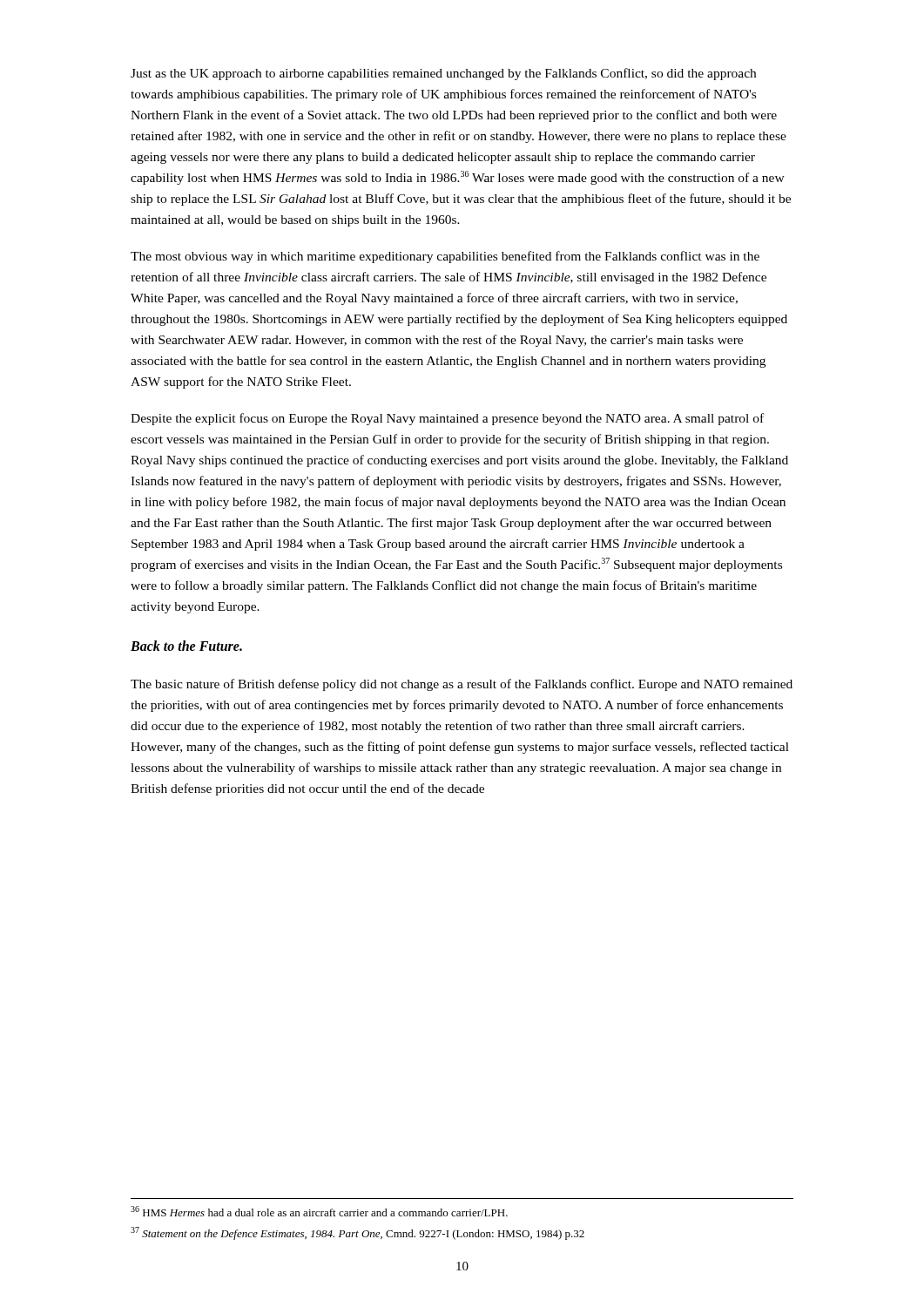The height and width of the screenshot is (1307, 924).
Task: Select the footnote that says "36 HMS Hermes had a dual role"
Action: pyautogui.click(x=462, y=1213)
